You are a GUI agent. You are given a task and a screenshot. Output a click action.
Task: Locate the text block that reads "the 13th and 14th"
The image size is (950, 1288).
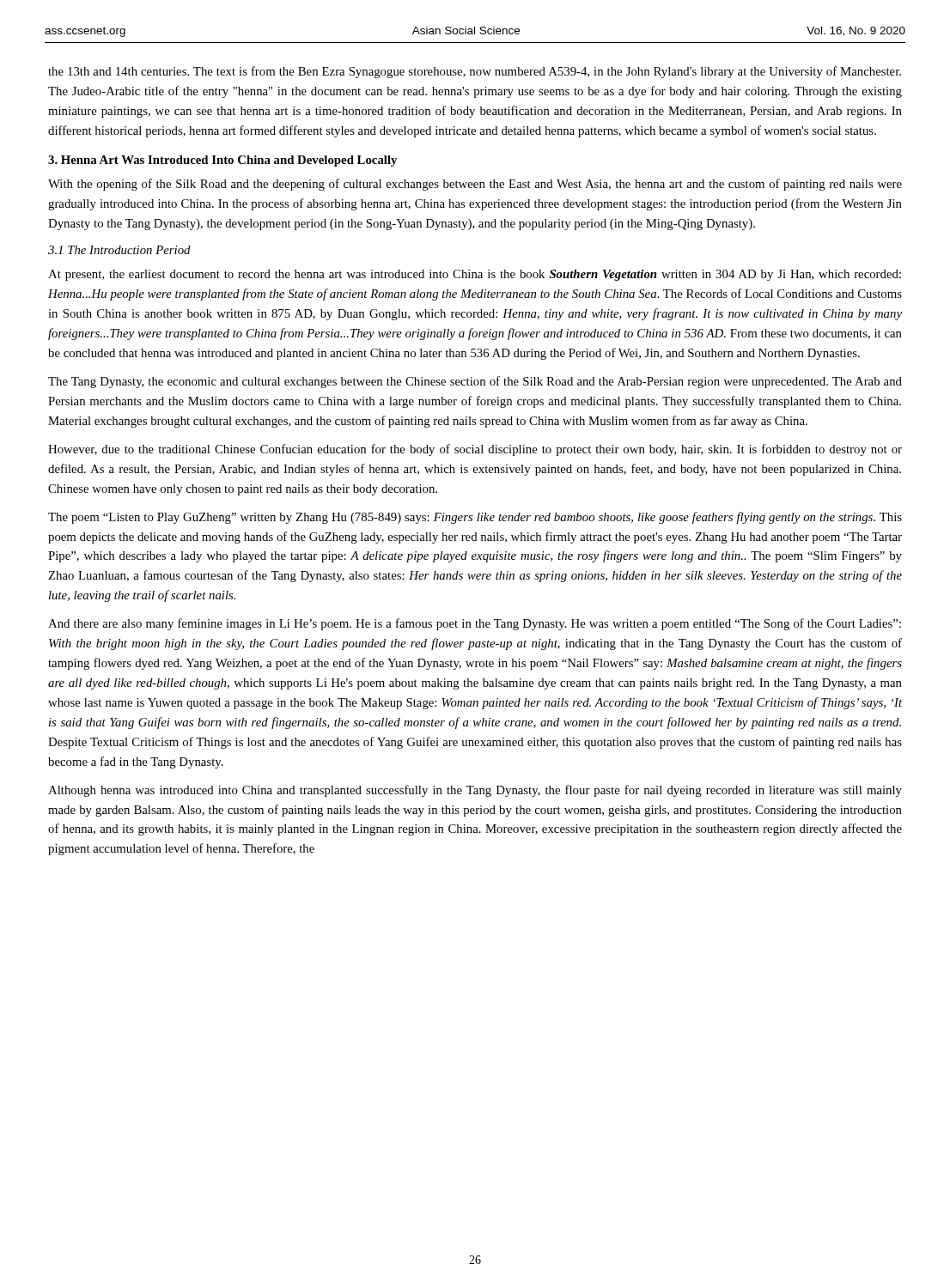475,101
